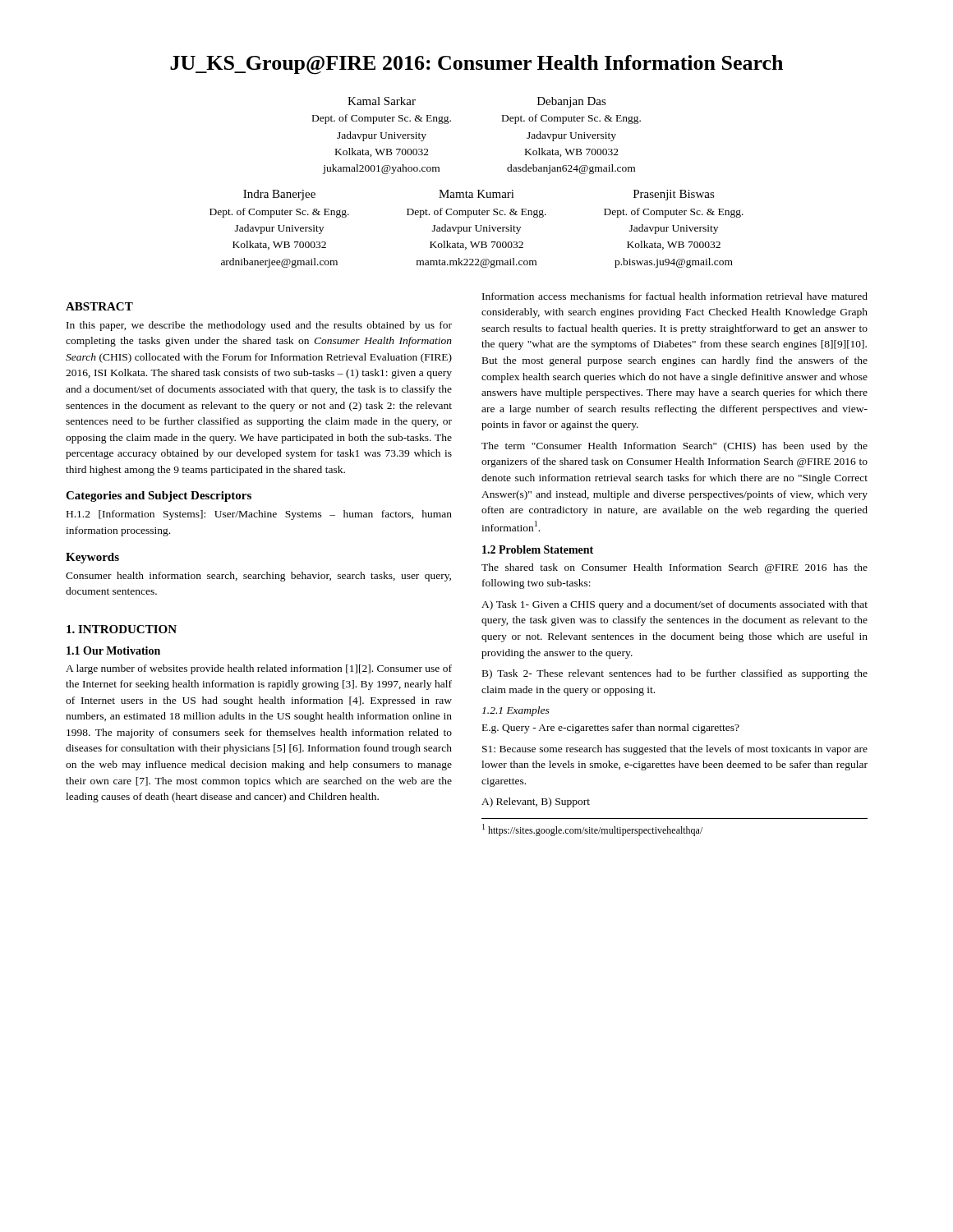Locate the title that says "JU_KS_Group@FIRE 2016: Consumer Health Information"
This screenshot has width=953, height=1232.
pyautogui.click(x=476, y=63)
